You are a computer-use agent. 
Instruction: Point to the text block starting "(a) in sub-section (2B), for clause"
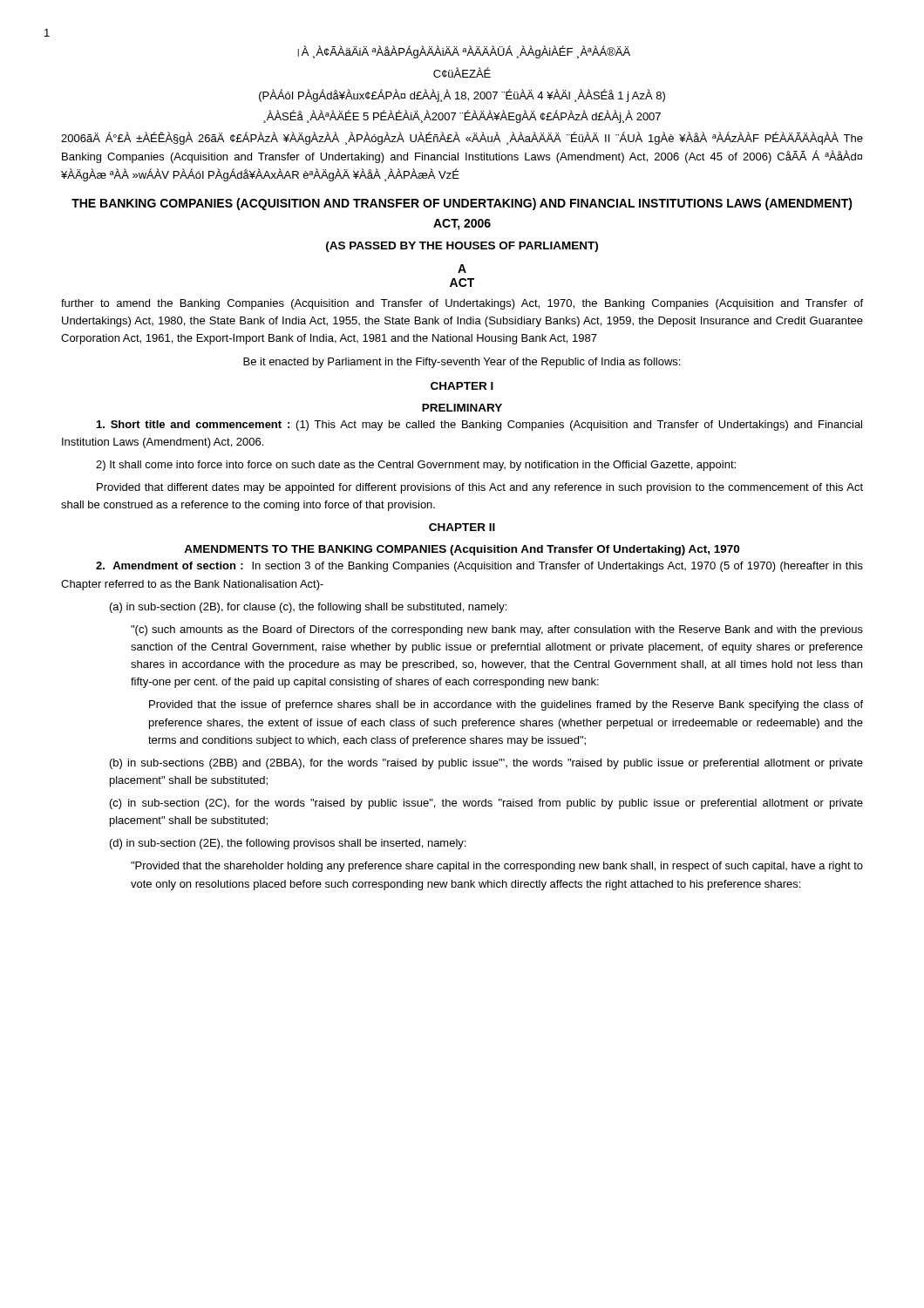[x=308, y=606]
